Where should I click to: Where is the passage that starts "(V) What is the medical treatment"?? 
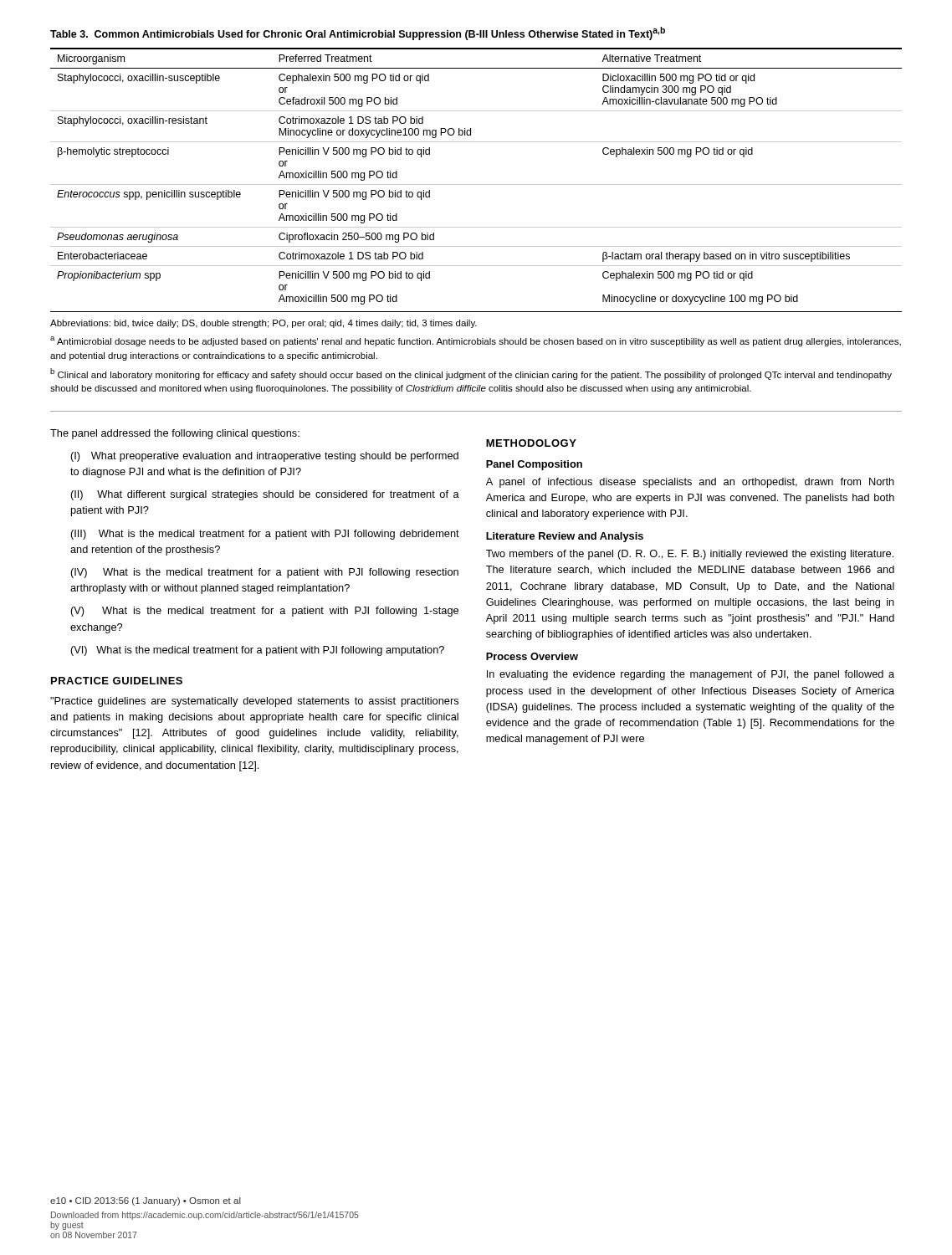click(265, 619)
